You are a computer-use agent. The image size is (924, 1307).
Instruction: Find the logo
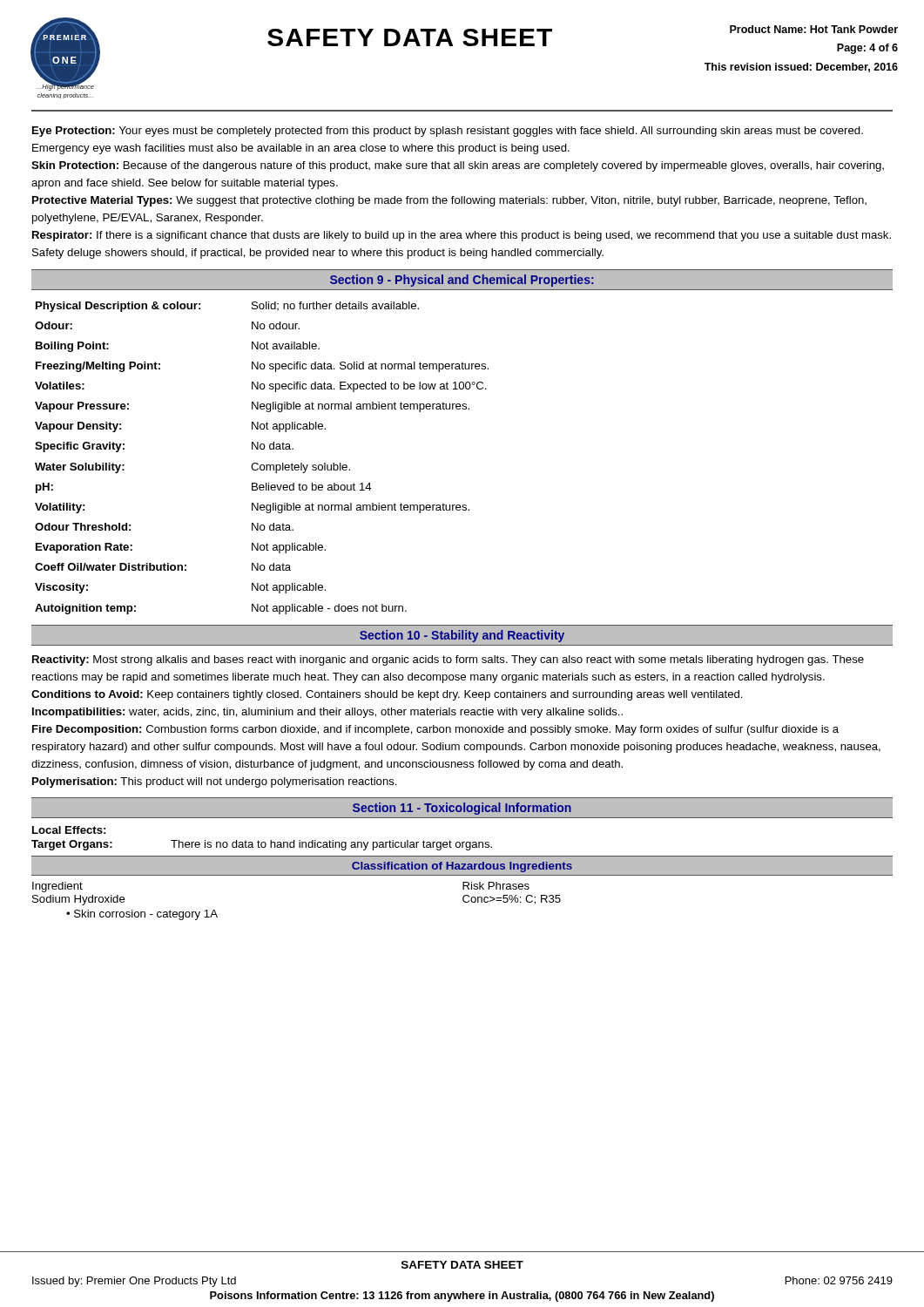(x=66, y=58)
